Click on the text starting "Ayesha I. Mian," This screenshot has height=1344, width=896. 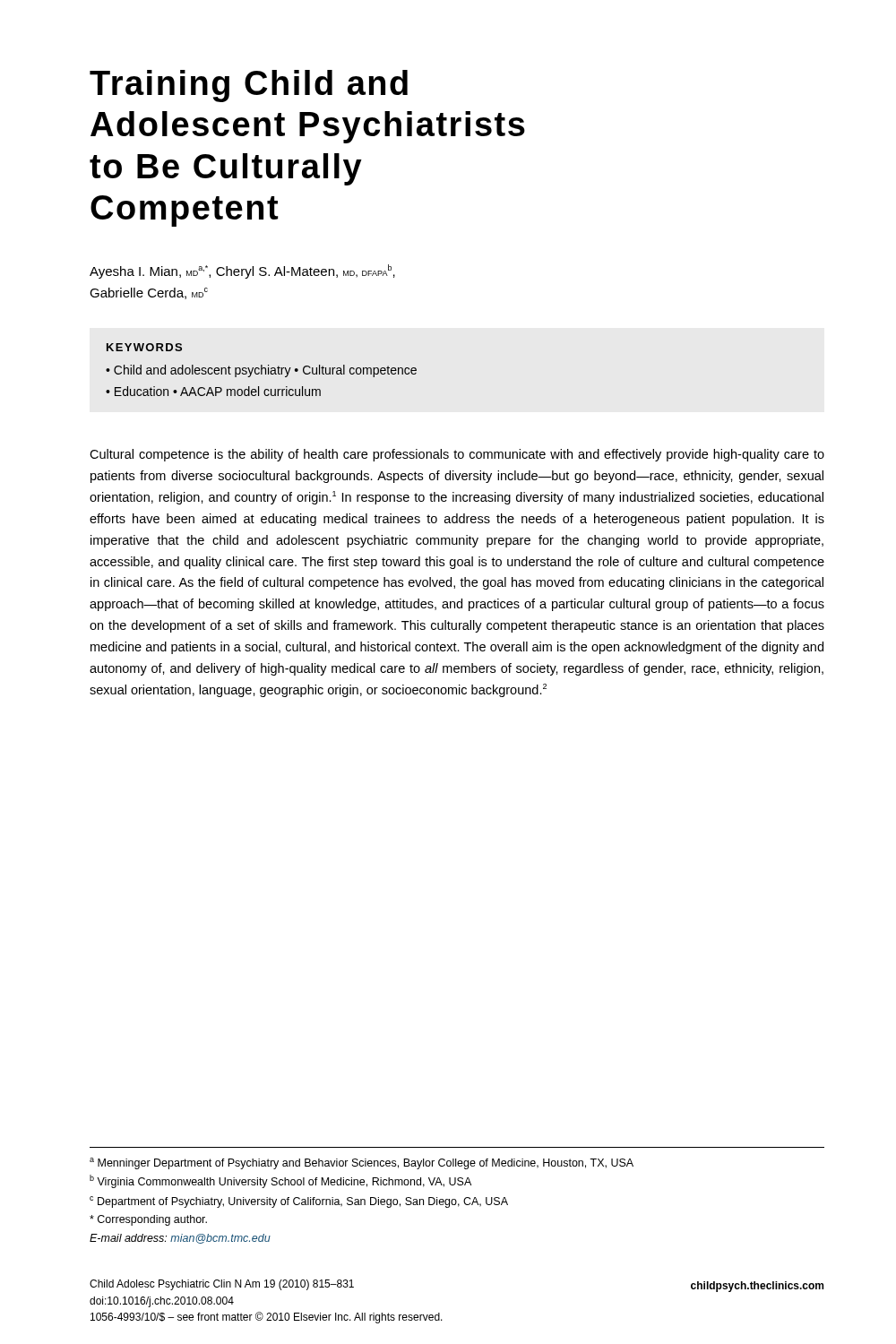click(243, 282)
